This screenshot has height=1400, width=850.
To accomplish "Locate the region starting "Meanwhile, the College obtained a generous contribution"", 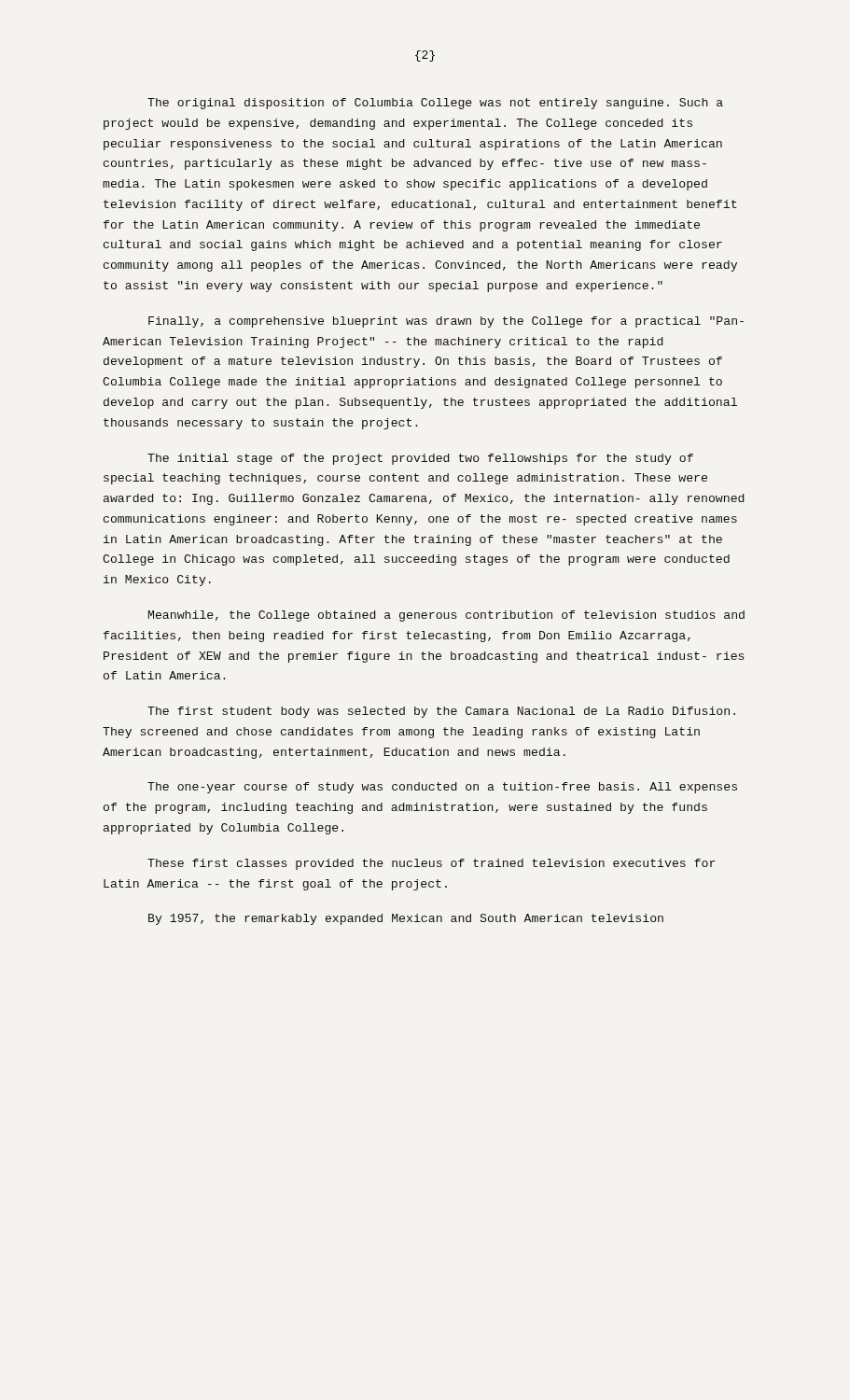I will [424, 646].
